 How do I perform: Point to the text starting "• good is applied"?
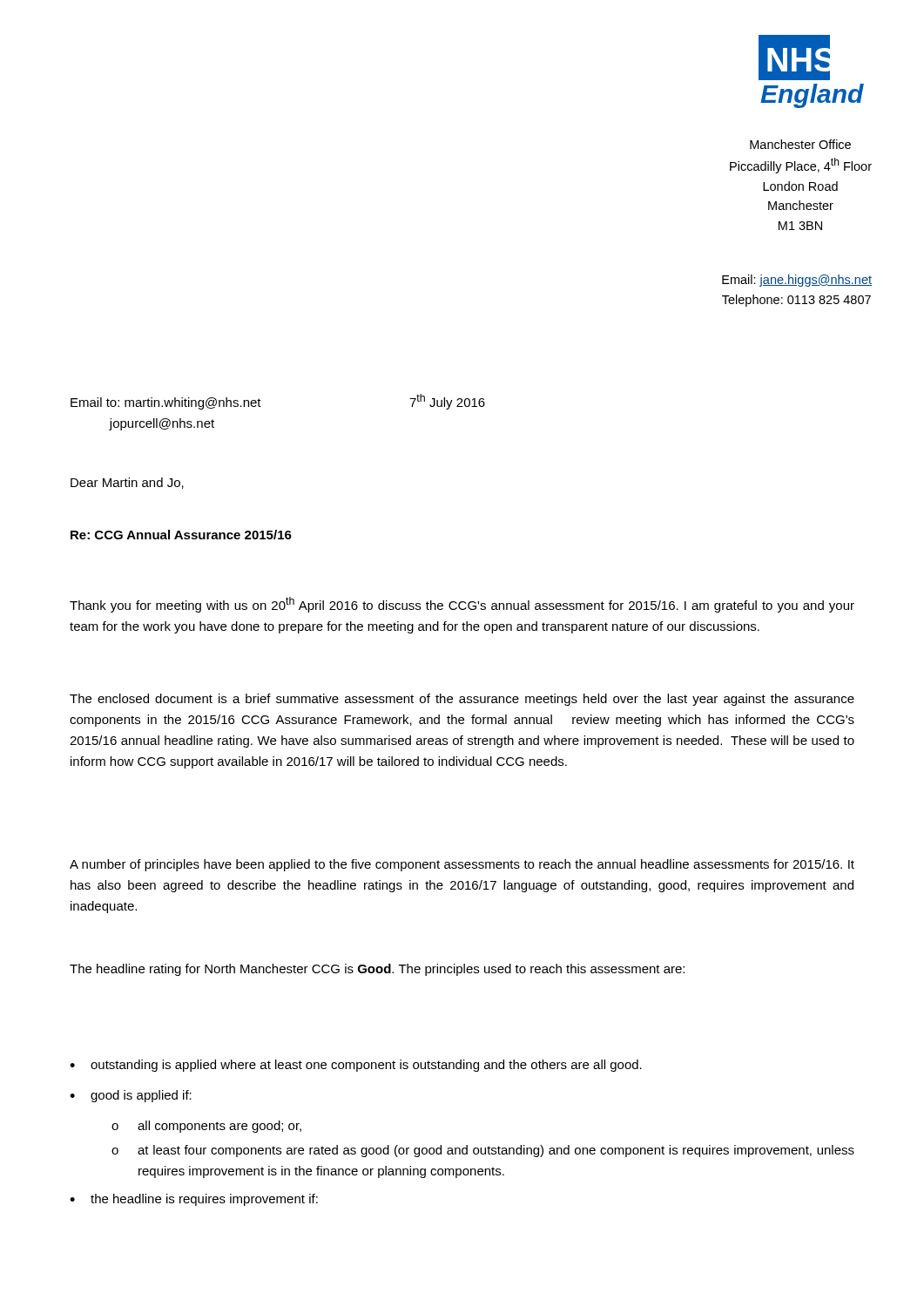click(x=131, y=1096)
